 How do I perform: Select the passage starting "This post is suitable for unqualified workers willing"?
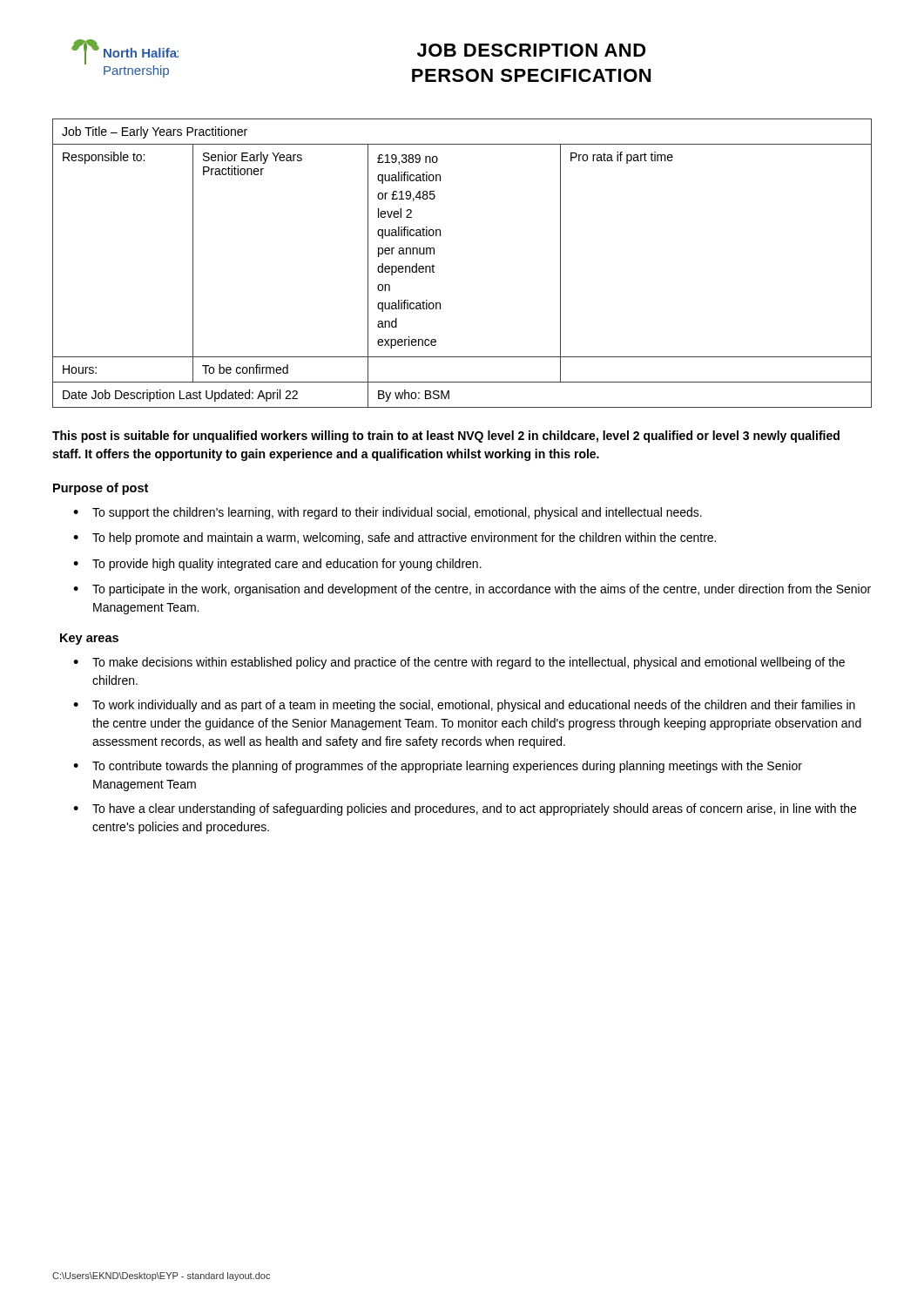446,445
